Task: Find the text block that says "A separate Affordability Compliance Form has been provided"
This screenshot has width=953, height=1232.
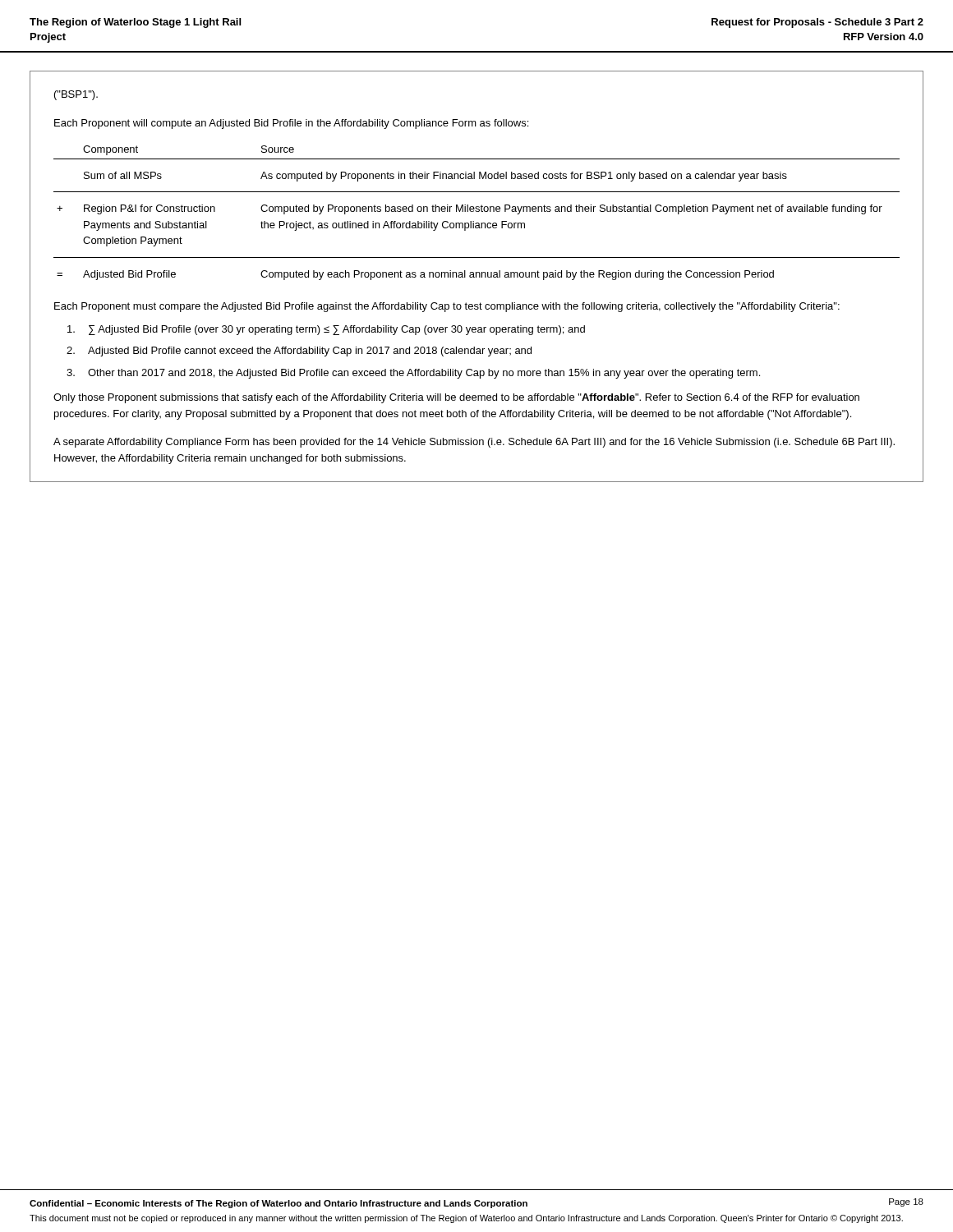Action: click(474, 450)
